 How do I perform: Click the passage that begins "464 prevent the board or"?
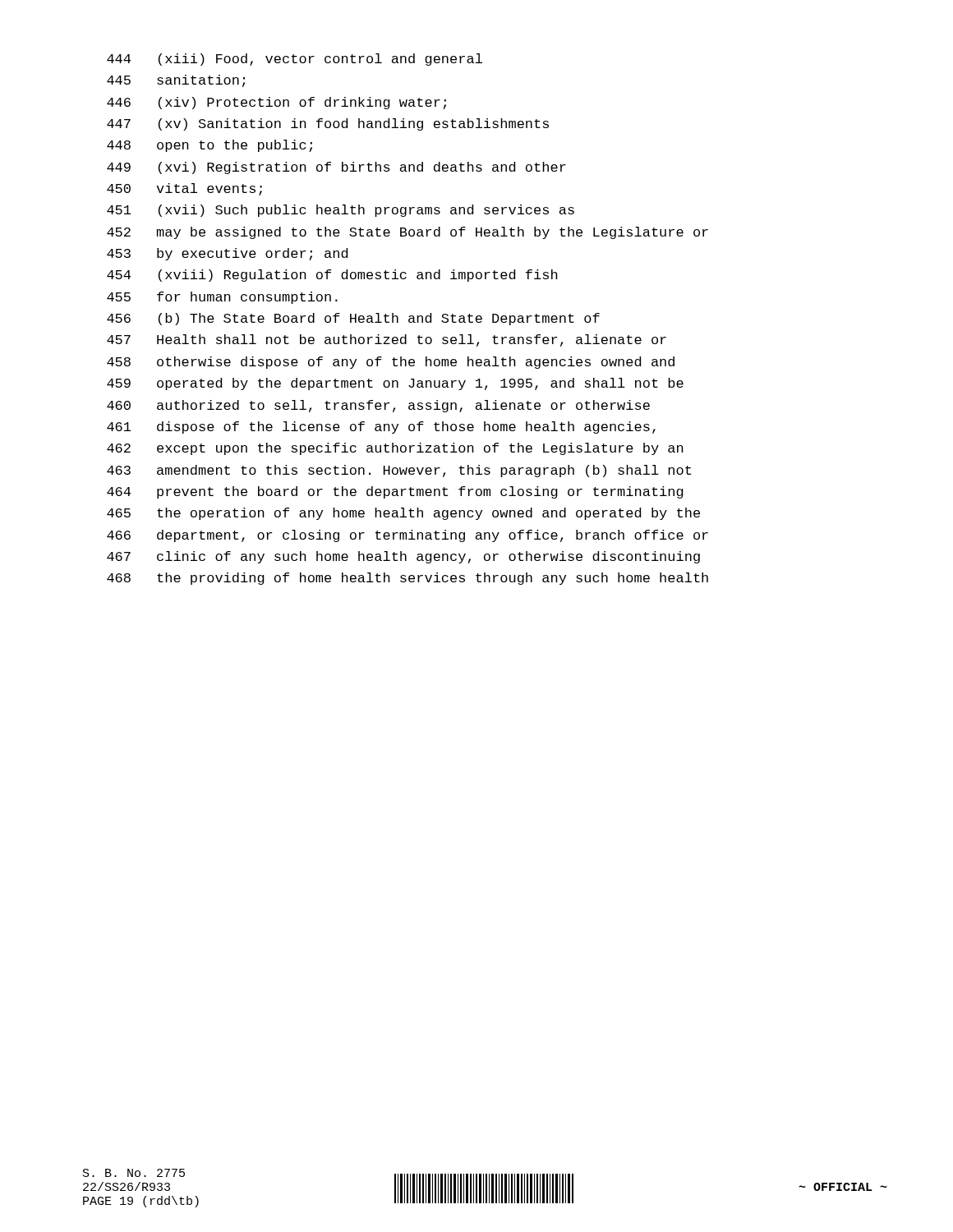tap(485, 493)
